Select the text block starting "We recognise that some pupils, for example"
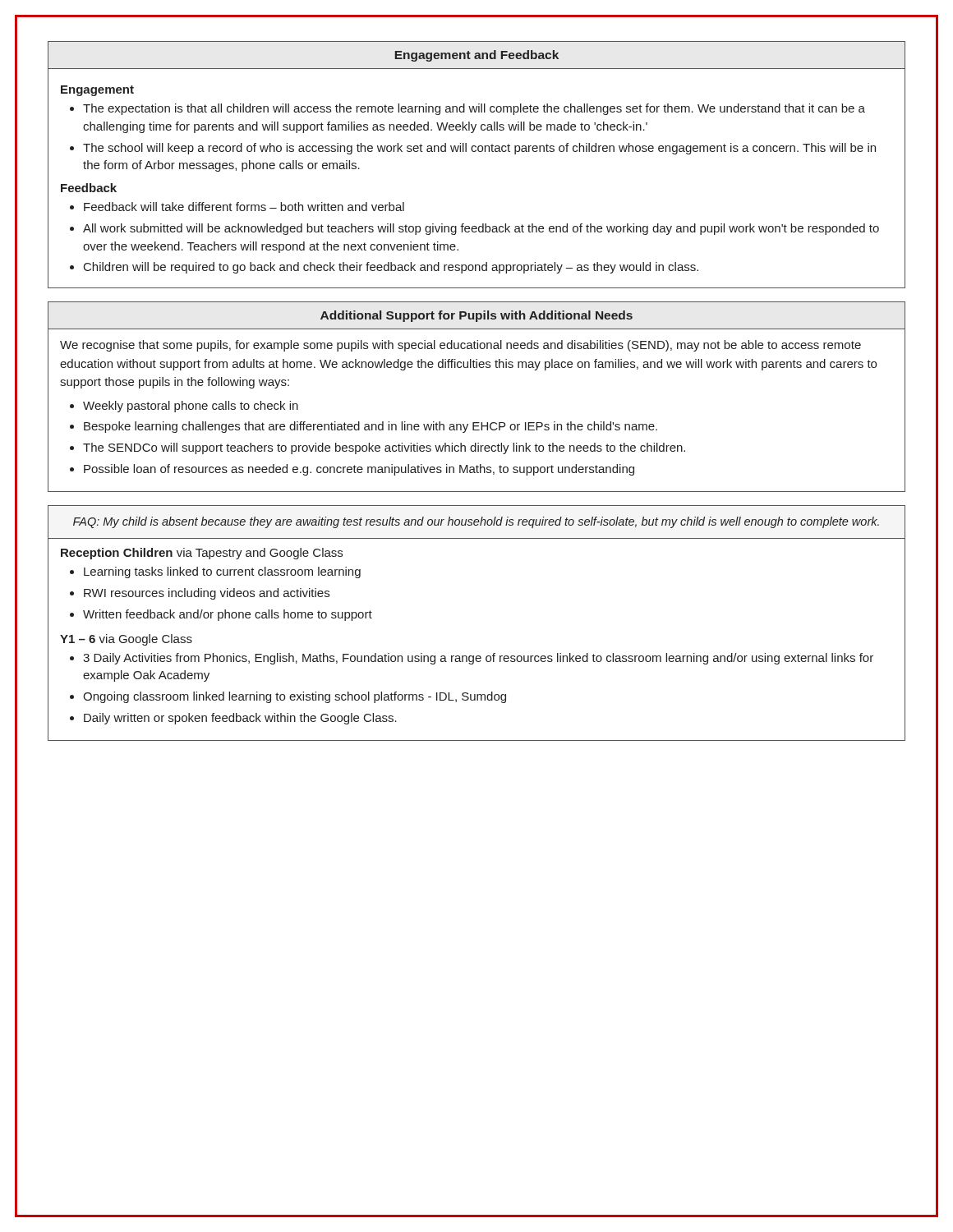 point(469,363)
